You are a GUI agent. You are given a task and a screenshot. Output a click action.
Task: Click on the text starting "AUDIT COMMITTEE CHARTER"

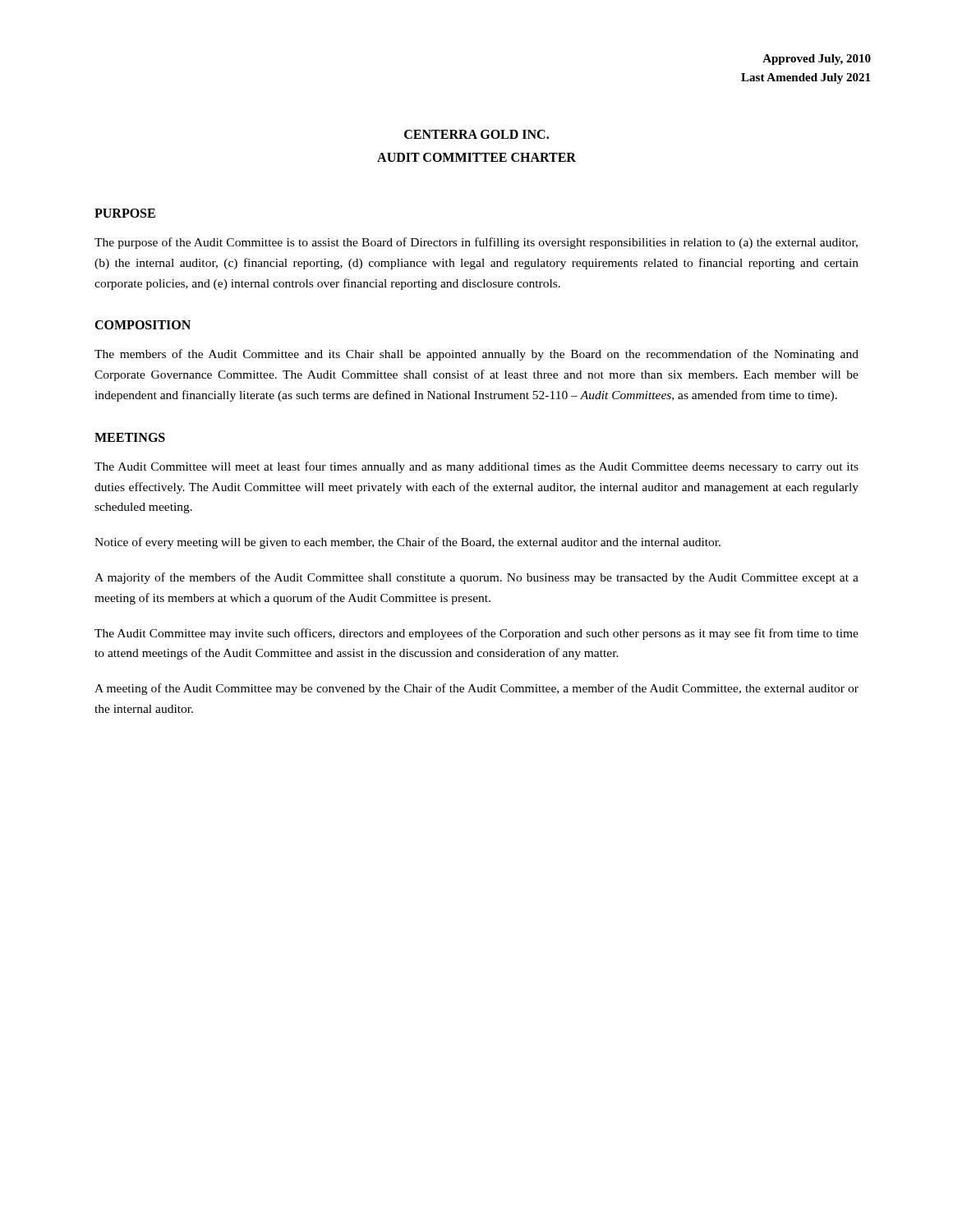pos(476,157)
